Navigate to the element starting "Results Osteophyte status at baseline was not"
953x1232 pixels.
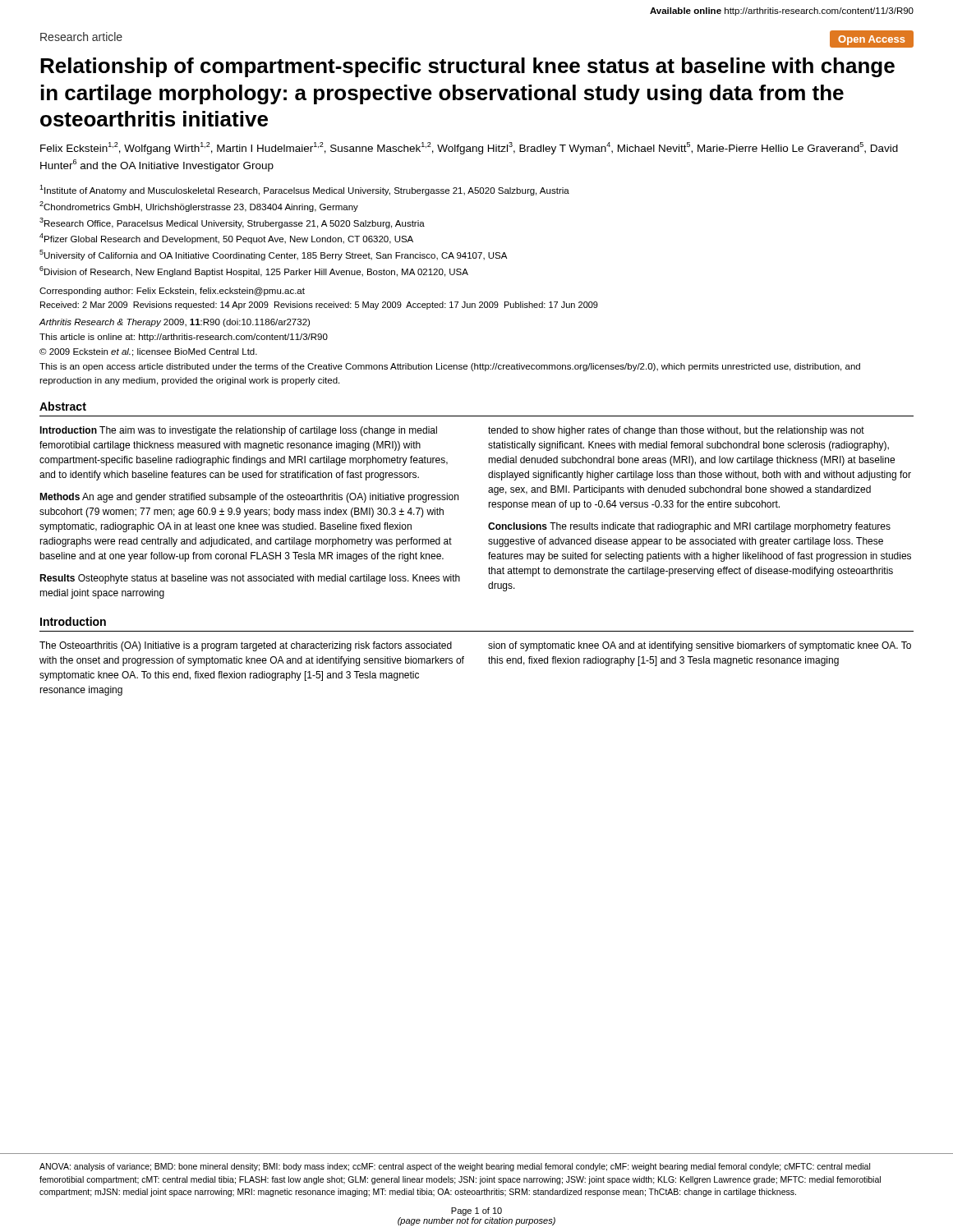pyautogui.click(x=250, y=586)
